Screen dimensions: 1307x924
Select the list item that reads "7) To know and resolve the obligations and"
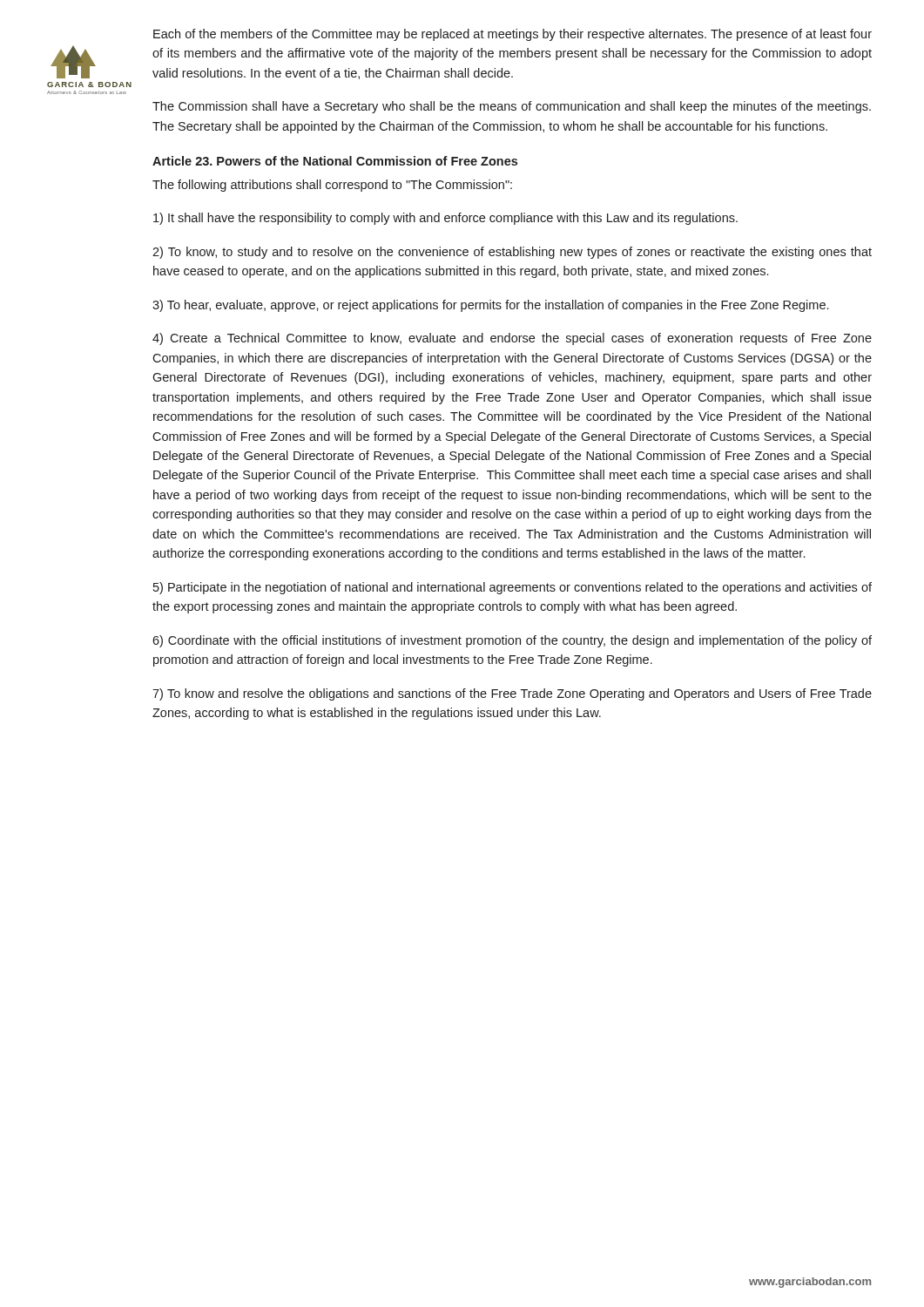512,703
